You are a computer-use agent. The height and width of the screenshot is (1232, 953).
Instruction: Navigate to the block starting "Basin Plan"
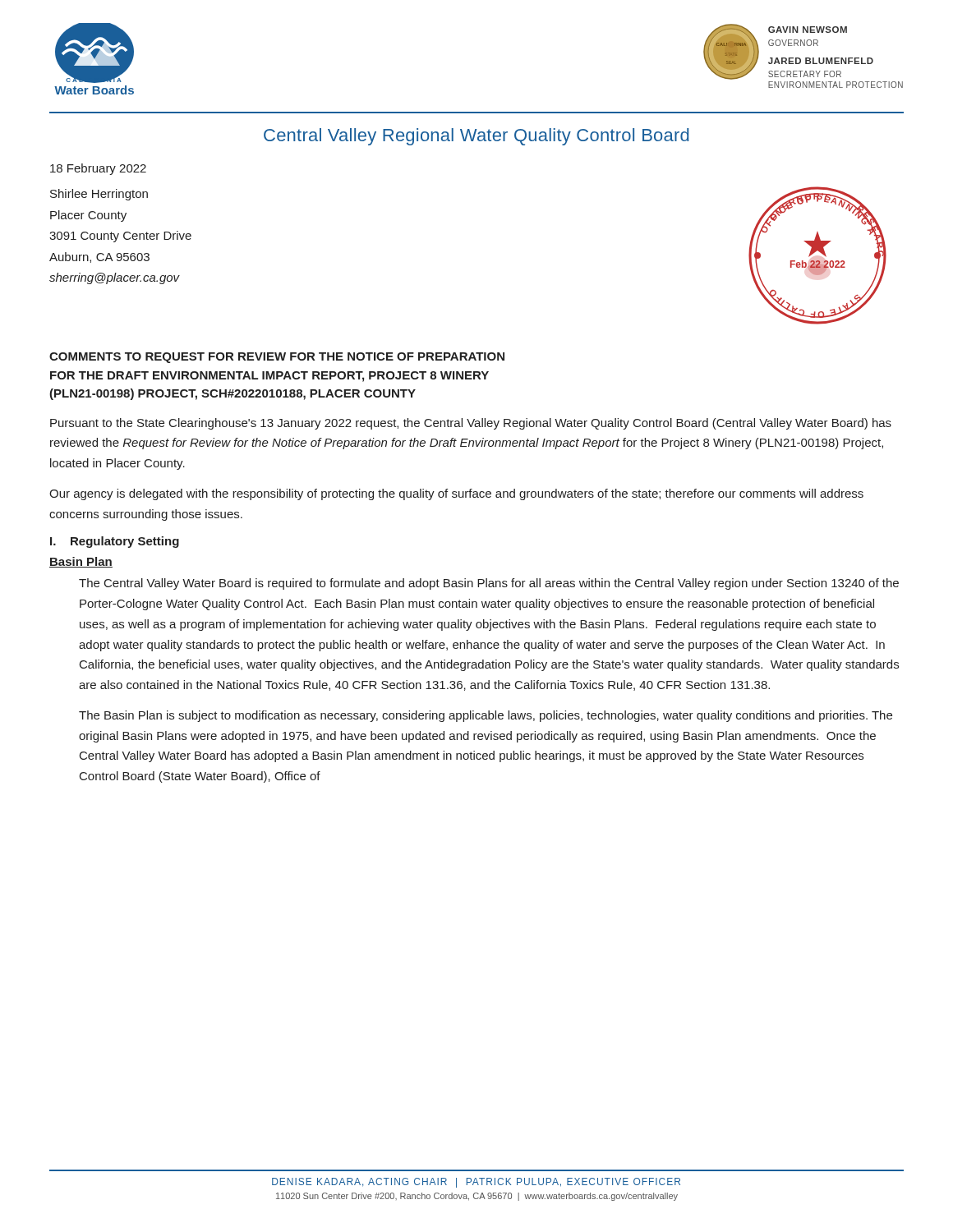(81, 562)
